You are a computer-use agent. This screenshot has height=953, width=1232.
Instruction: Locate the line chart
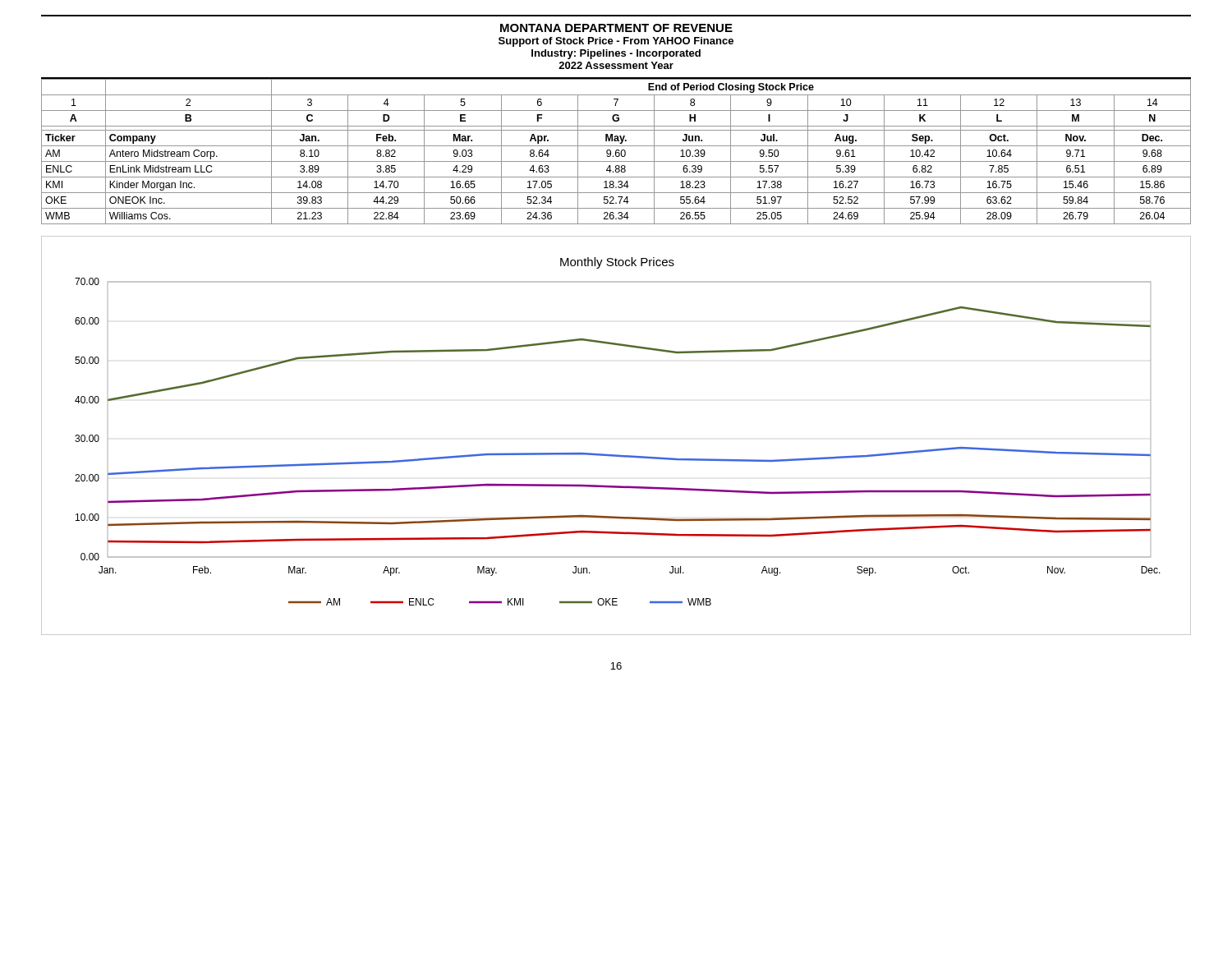coord(616,435)
